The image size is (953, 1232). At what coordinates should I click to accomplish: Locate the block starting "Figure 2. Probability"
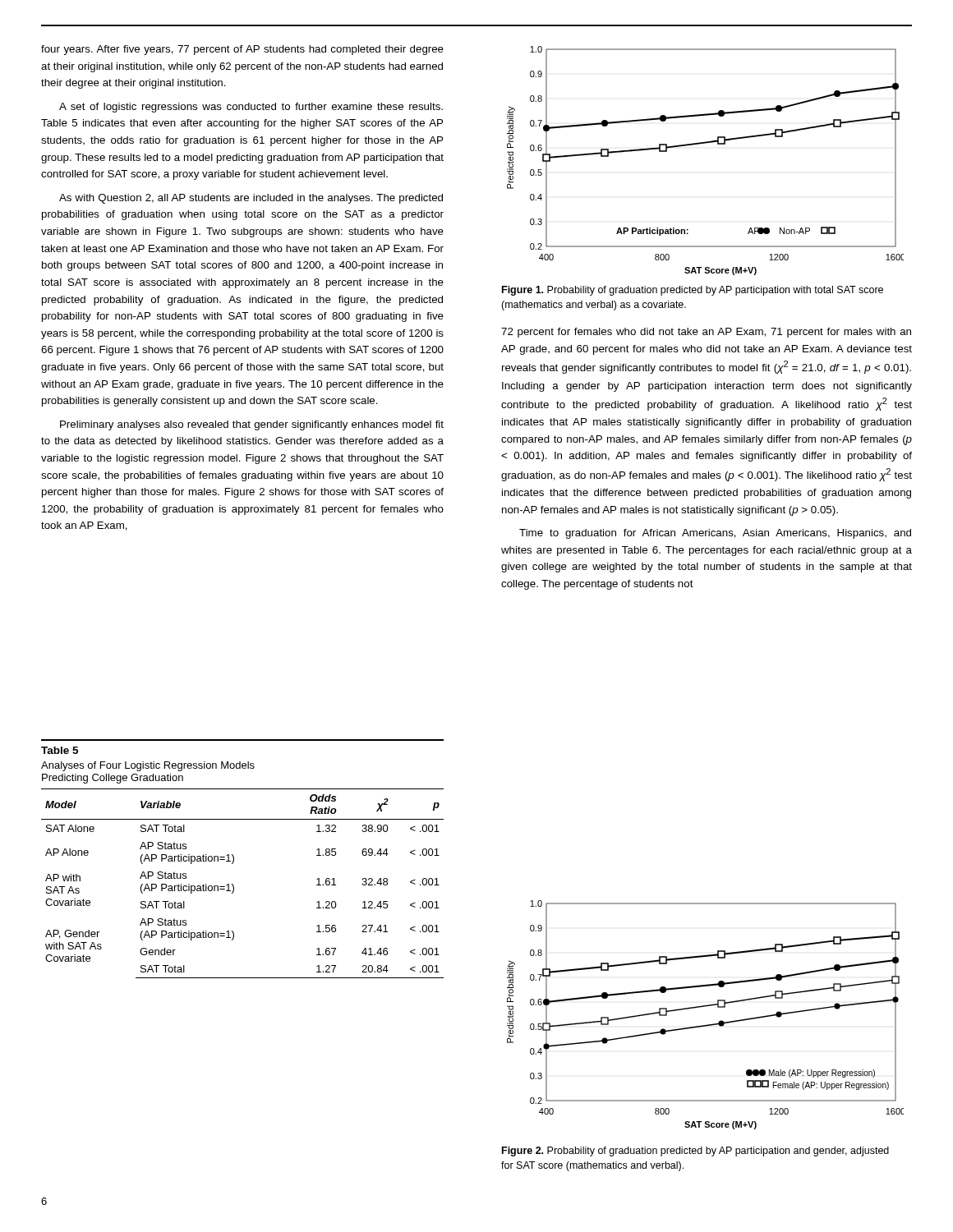click(695, 1158)
